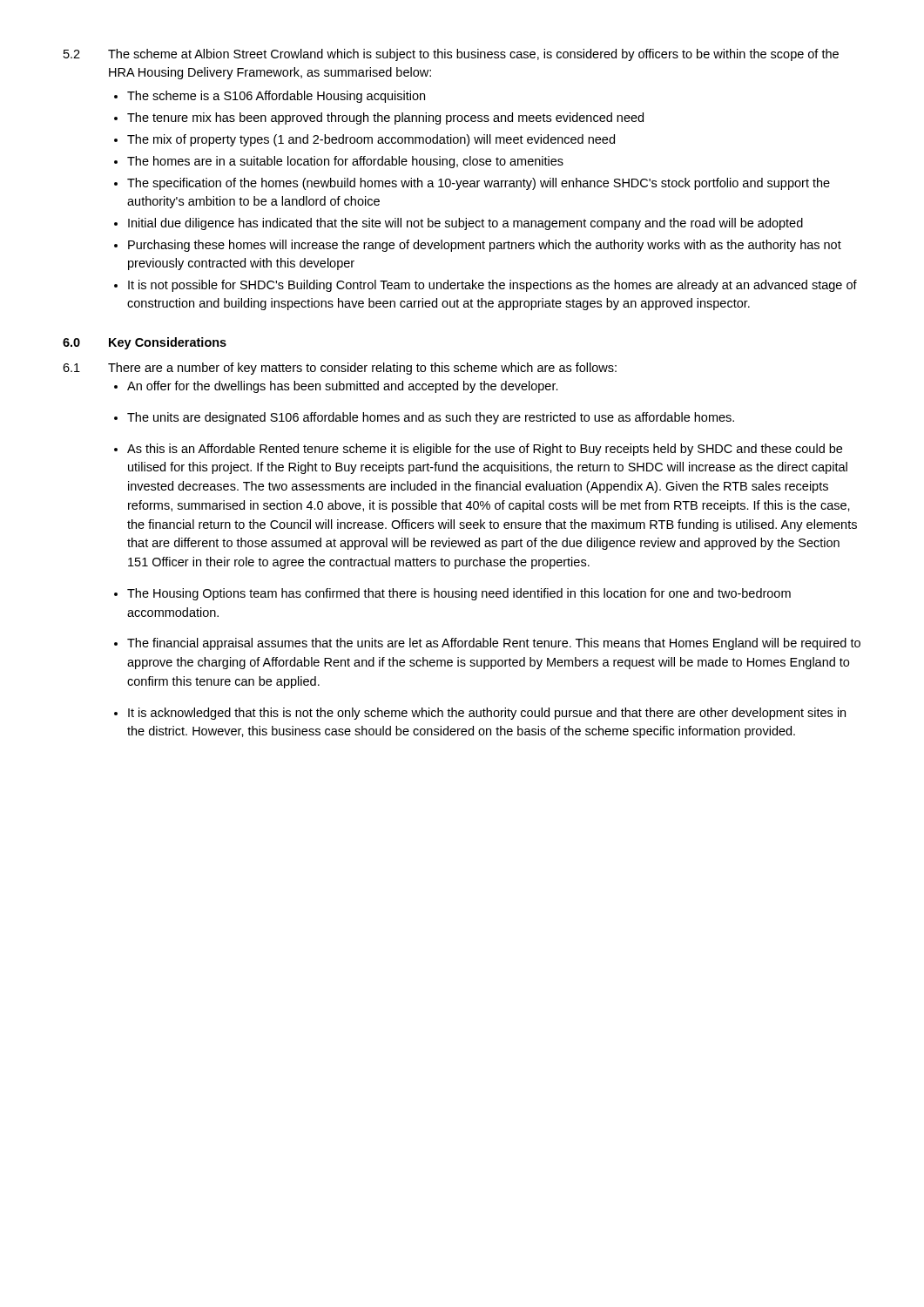Viewport: 924px width, 1307px height.
Task: Find the block on this page that starts "The specification of the homes"
Action: [x=479, y=192]
